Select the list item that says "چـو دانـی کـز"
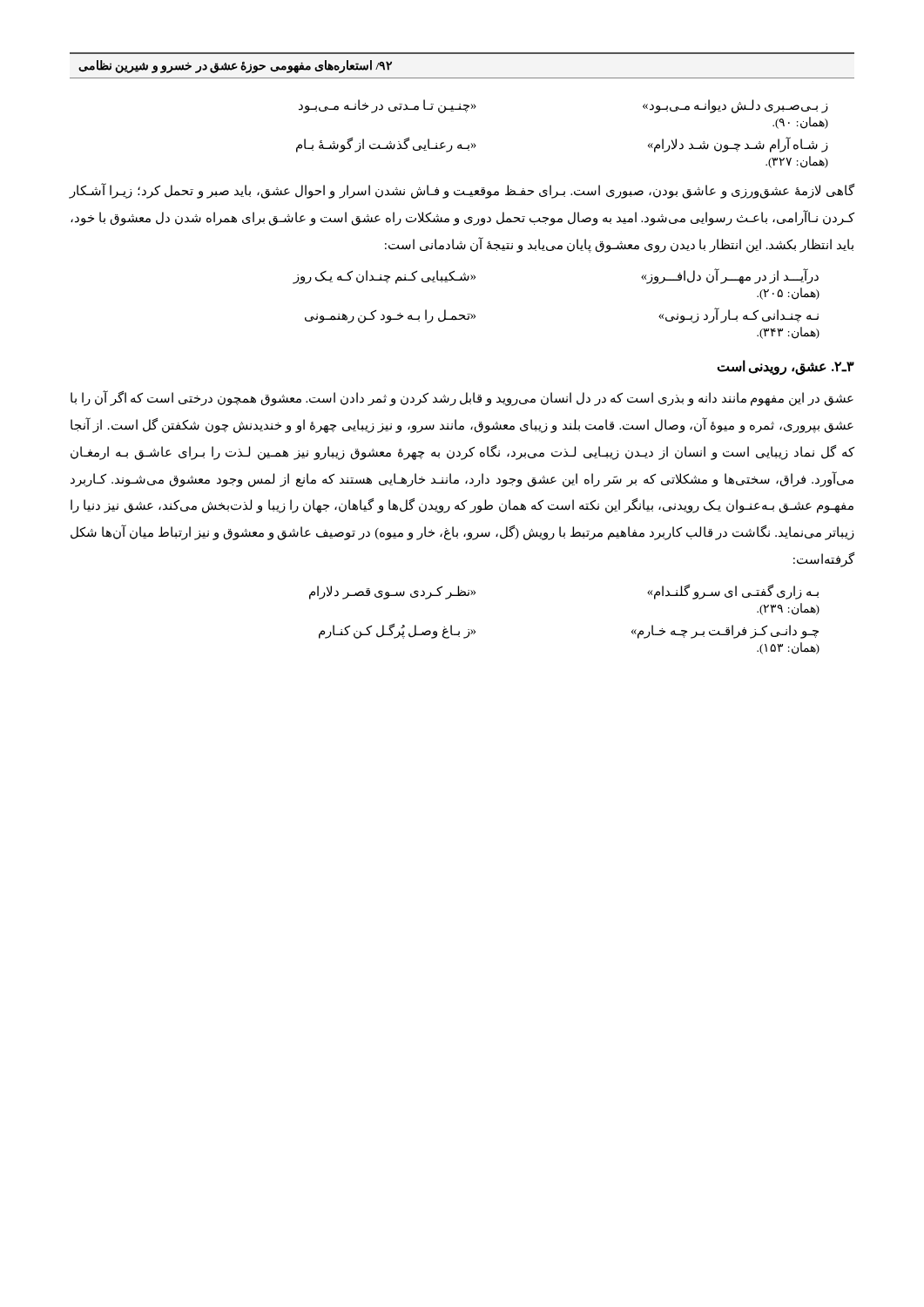This screenshot has width=924, height=1307. pos(462,630)
